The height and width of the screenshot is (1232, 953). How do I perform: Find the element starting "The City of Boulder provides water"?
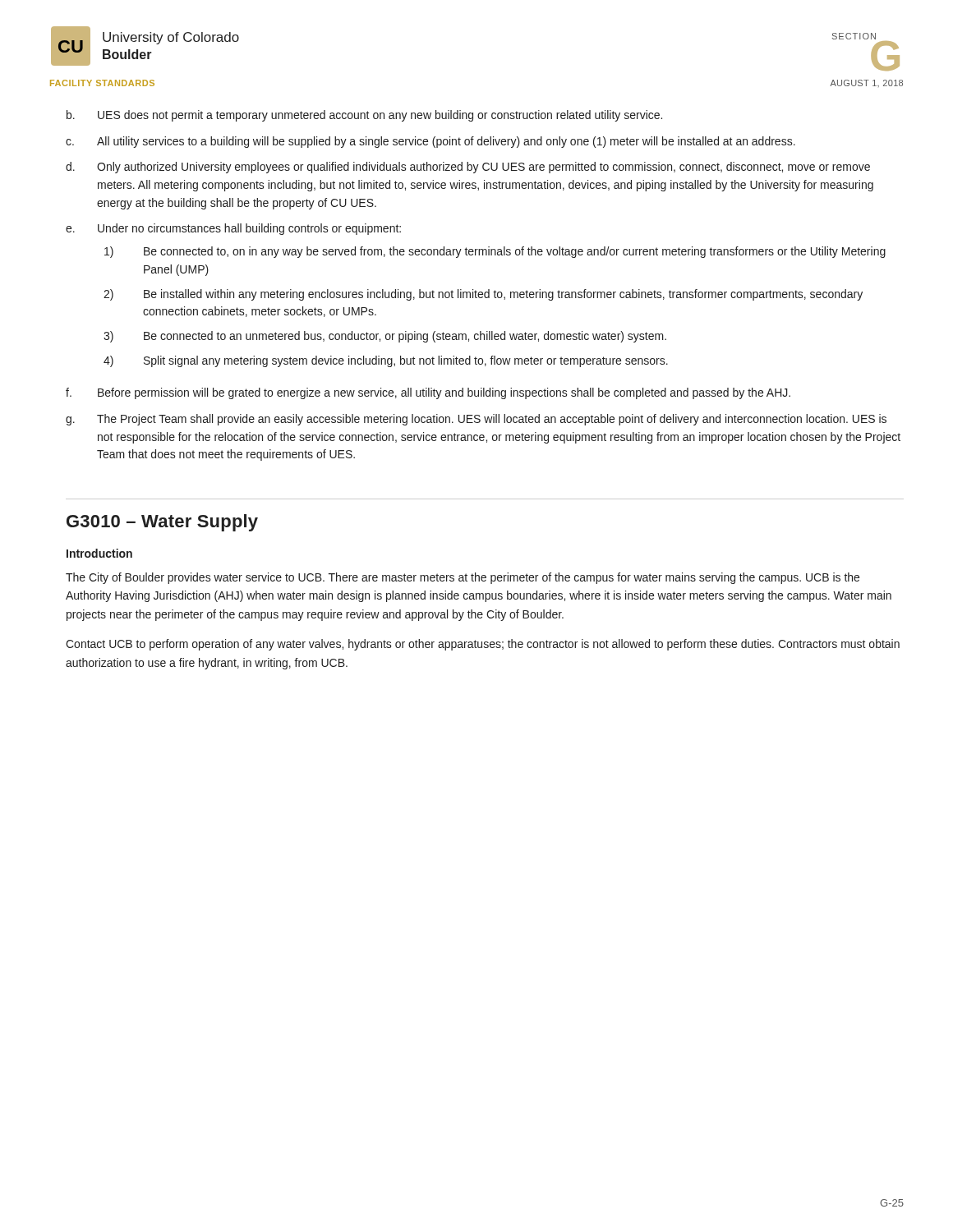(x=479, y=596)
